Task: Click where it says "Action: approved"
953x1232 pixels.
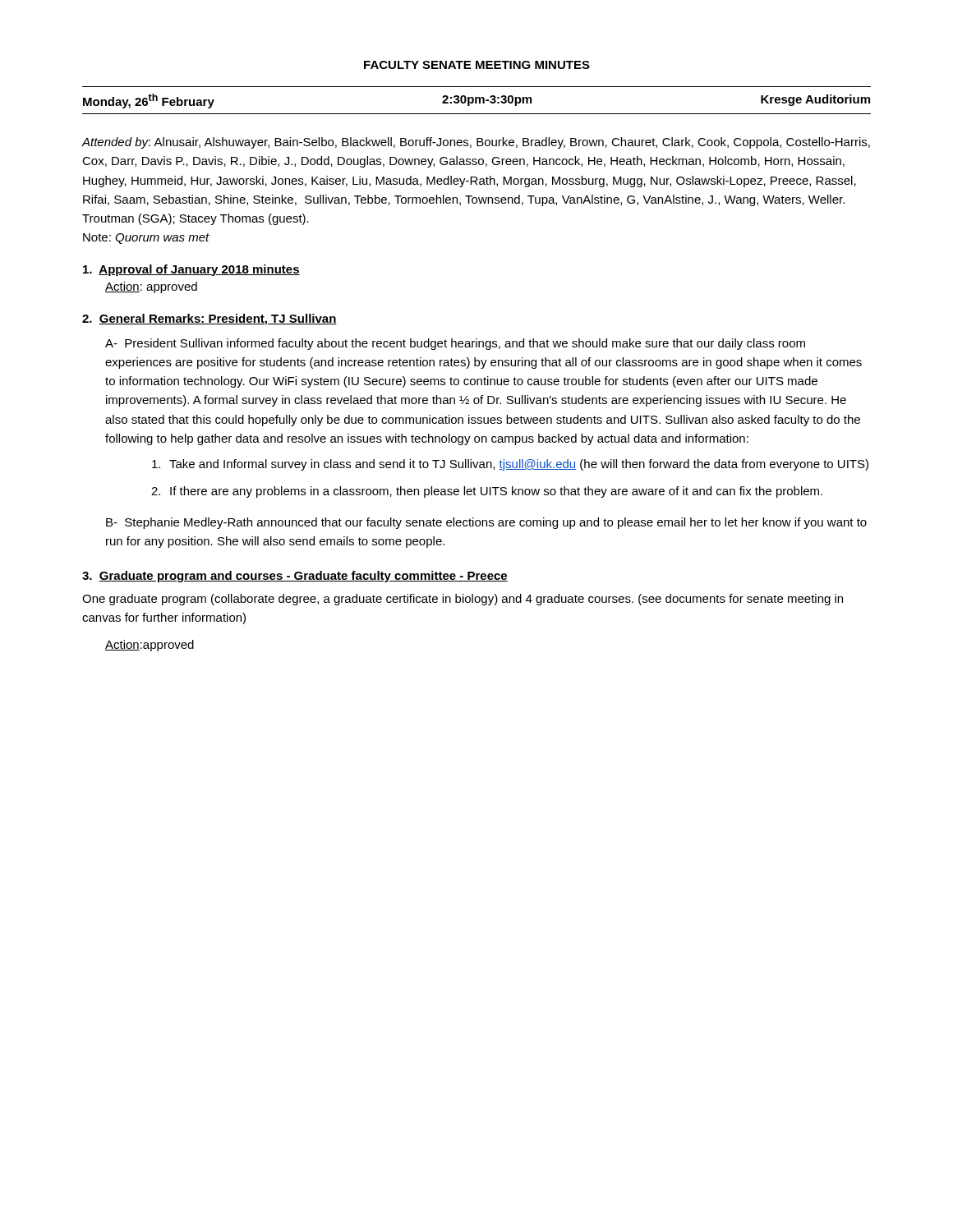Action: click(x=151, y=286)
